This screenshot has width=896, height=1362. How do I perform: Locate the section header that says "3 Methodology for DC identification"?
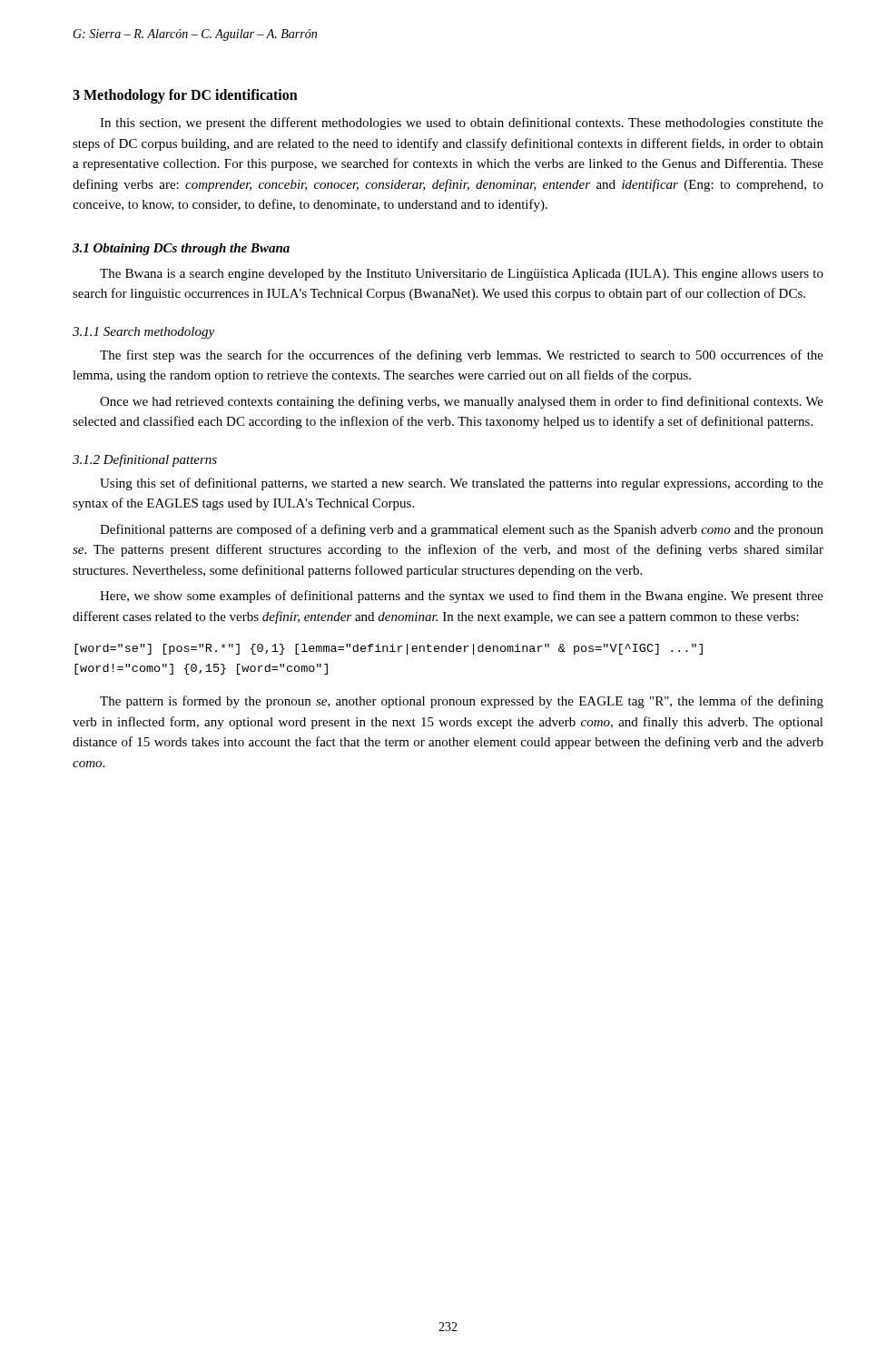pos(185,95)
